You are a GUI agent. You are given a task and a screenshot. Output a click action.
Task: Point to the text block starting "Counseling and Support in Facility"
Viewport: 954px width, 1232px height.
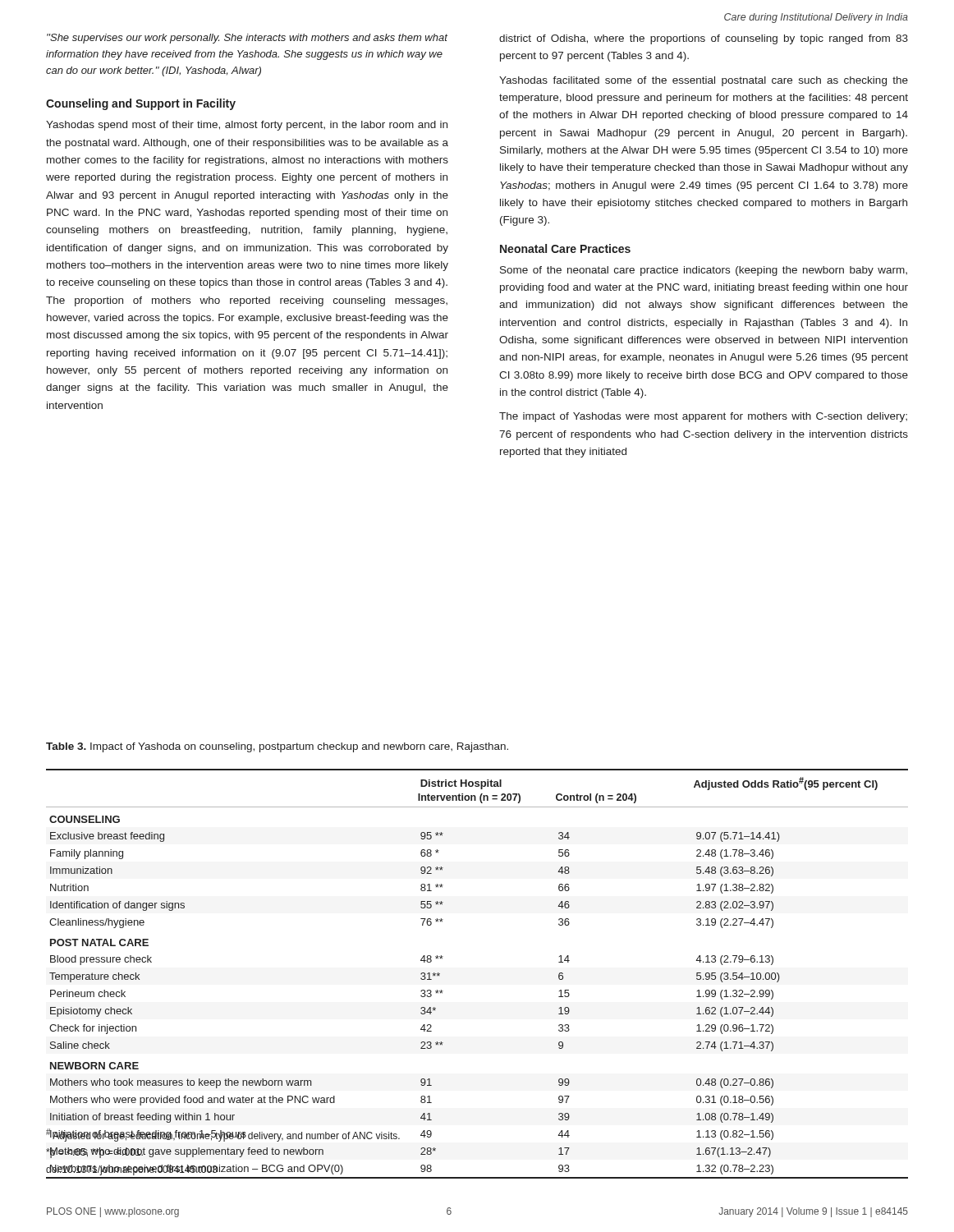(141, 104)
